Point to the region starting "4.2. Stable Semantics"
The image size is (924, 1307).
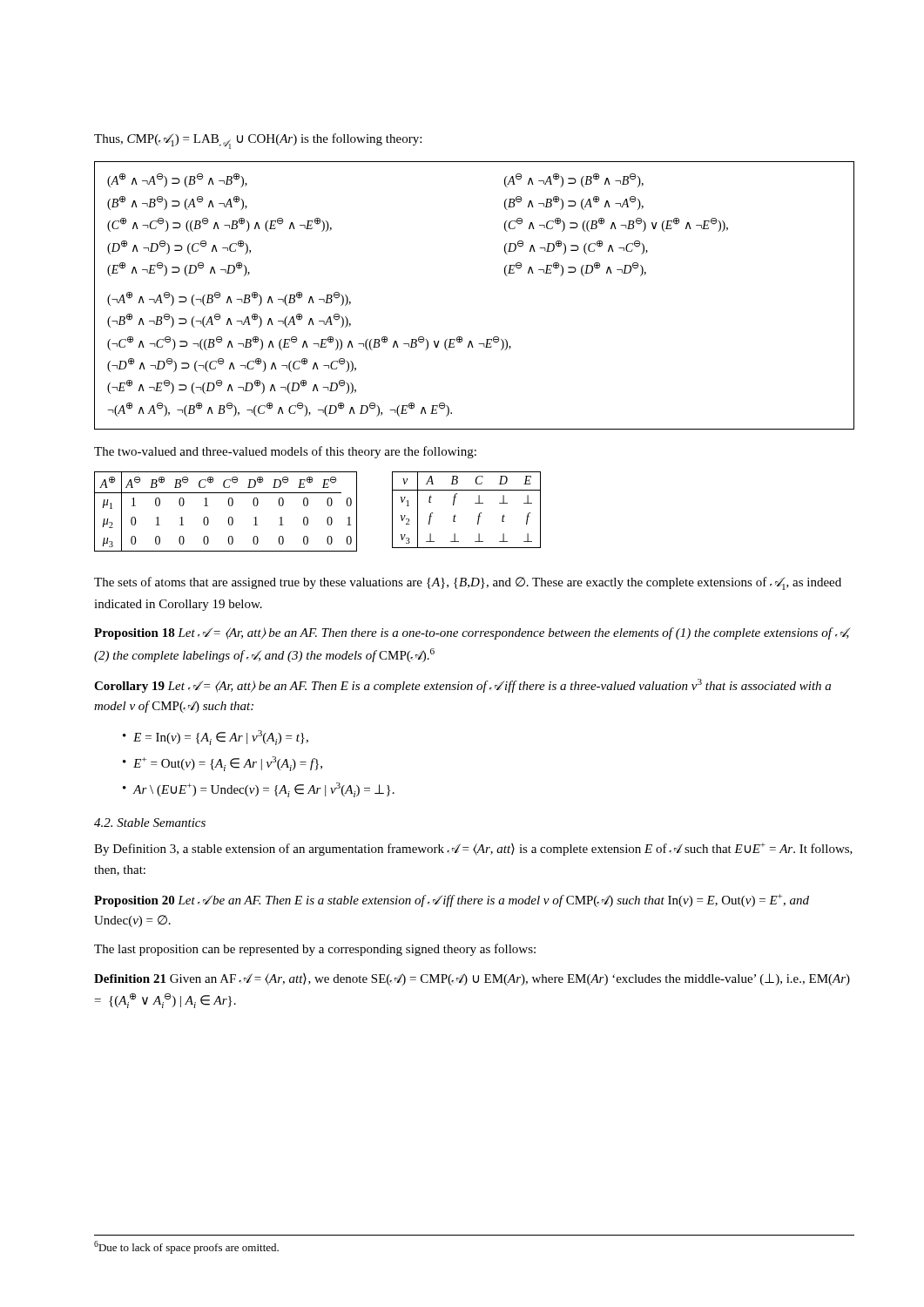coord(150,823)
